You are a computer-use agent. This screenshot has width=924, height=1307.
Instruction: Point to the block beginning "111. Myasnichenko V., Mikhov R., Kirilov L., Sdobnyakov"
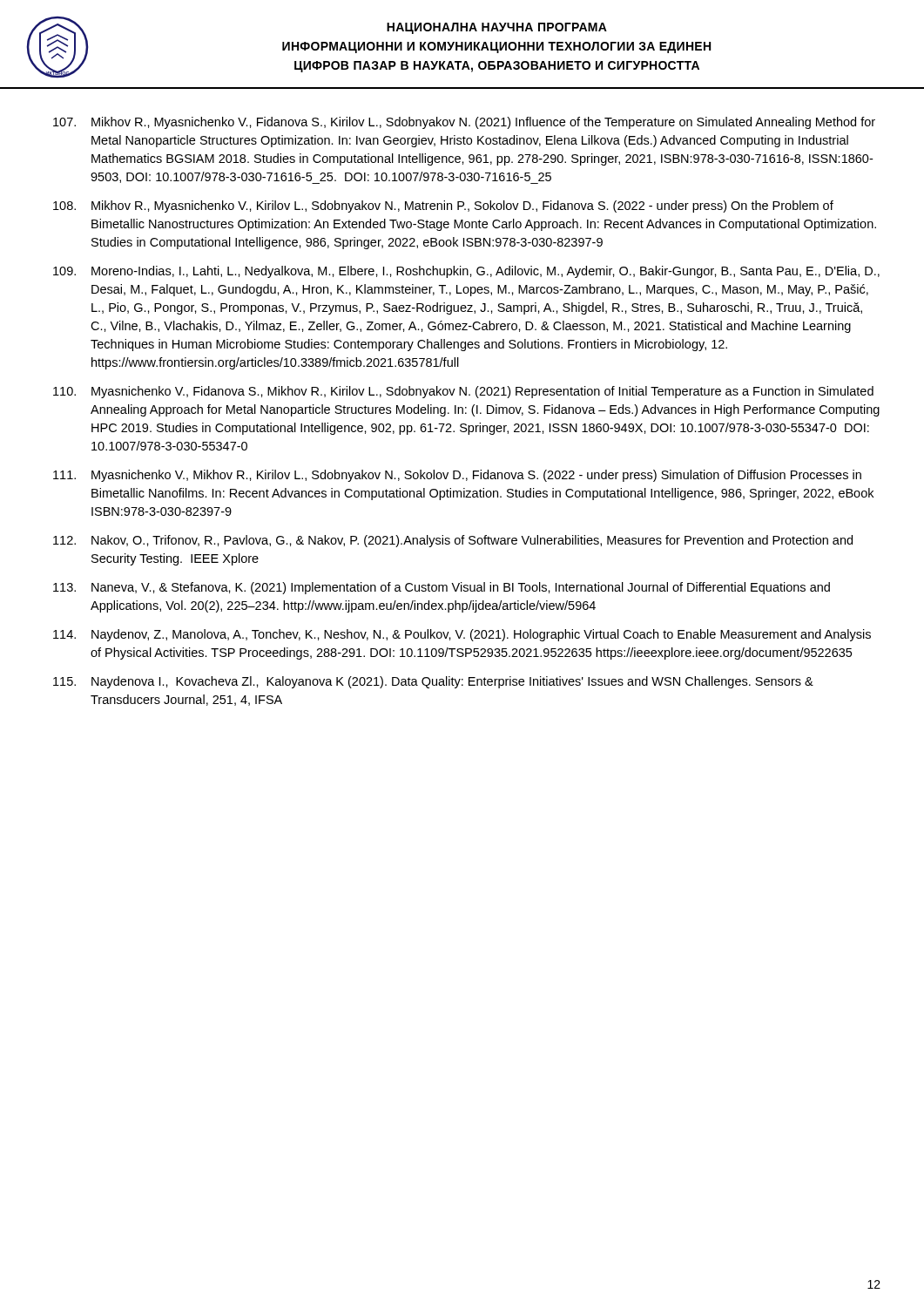[466, 494]
